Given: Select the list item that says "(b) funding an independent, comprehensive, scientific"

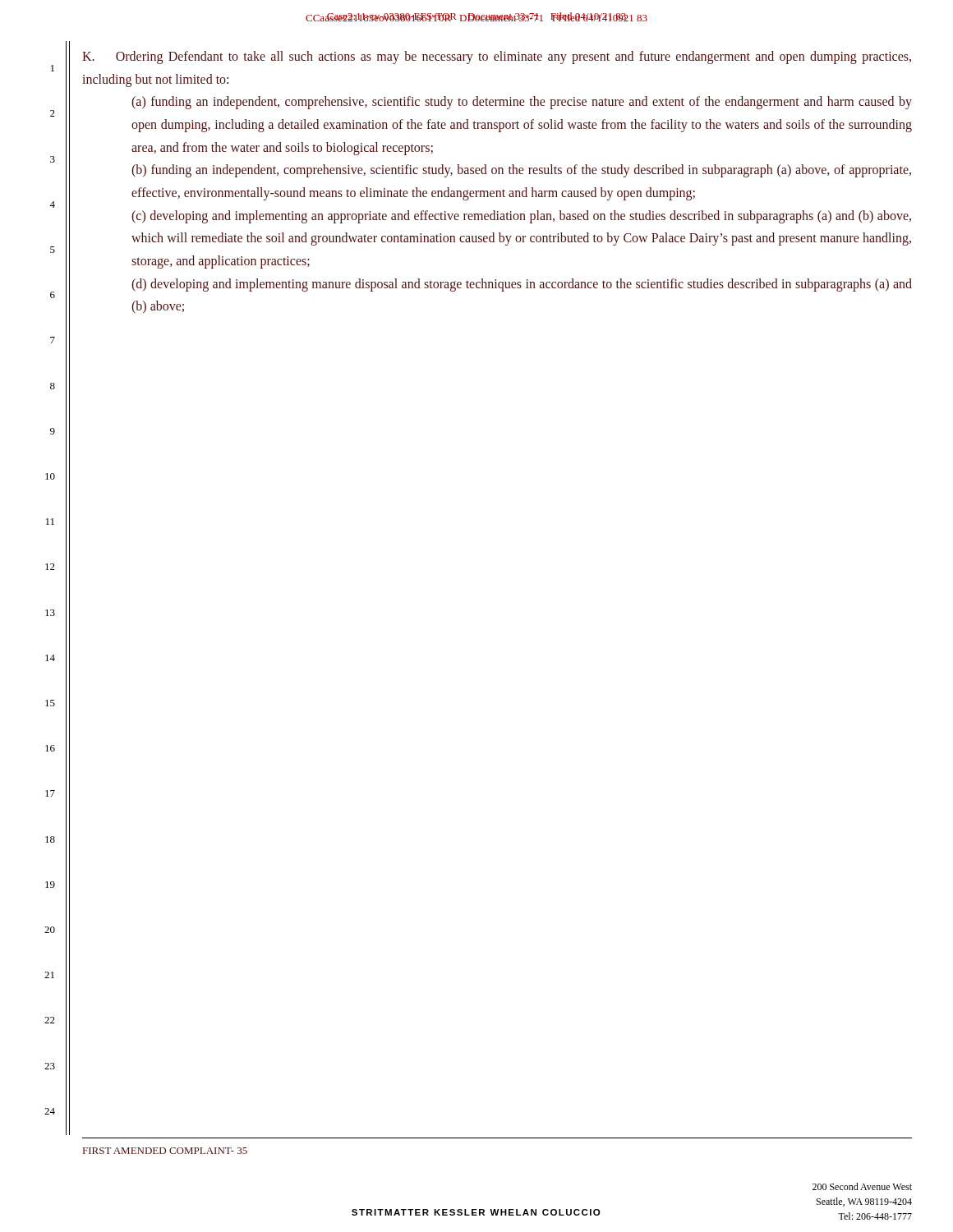Looking at the screenshot, I should [x=522, y=182].
